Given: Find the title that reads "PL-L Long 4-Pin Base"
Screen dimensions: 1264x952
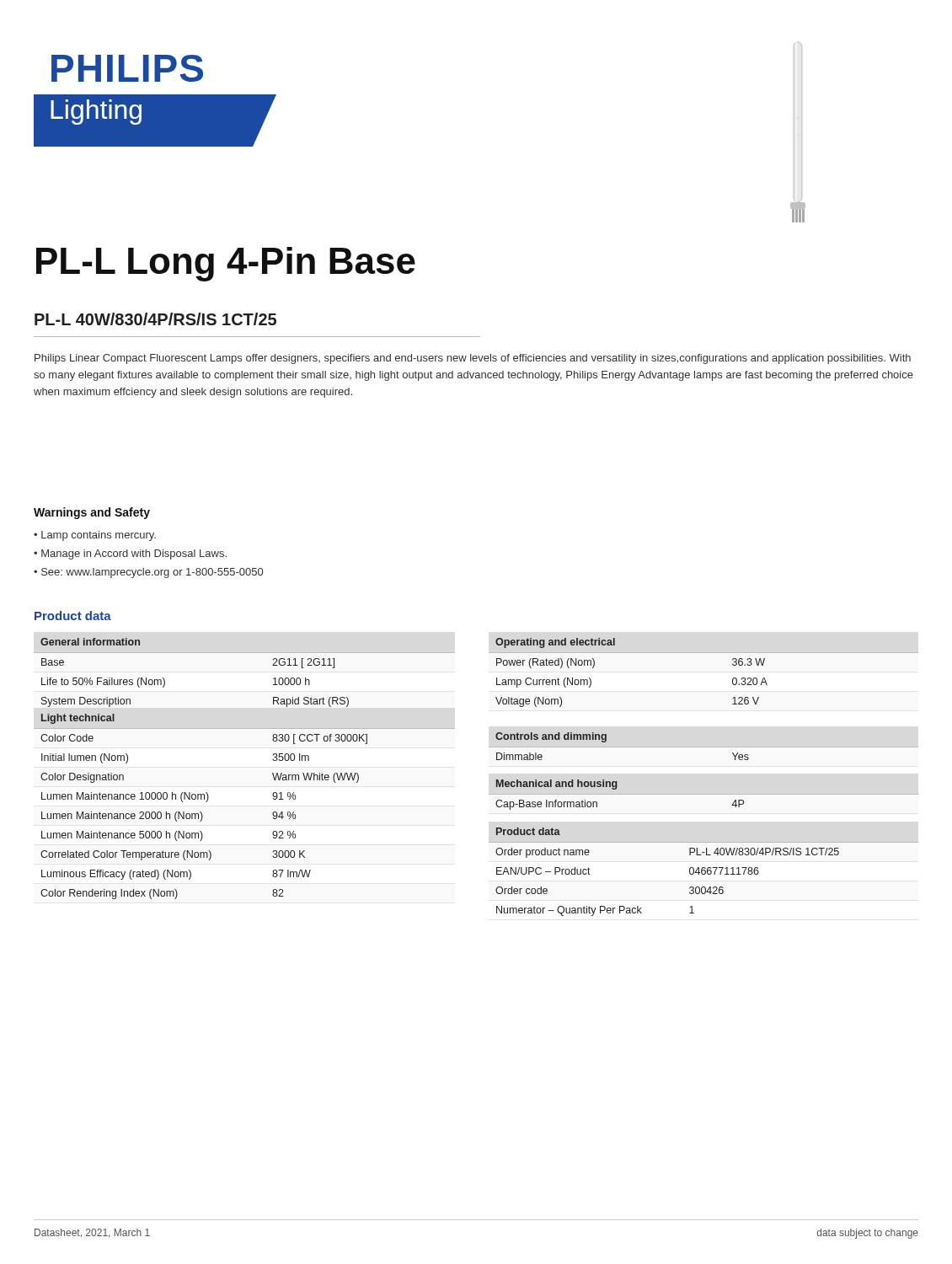Looking at the screenshot, I should [226, 264].
